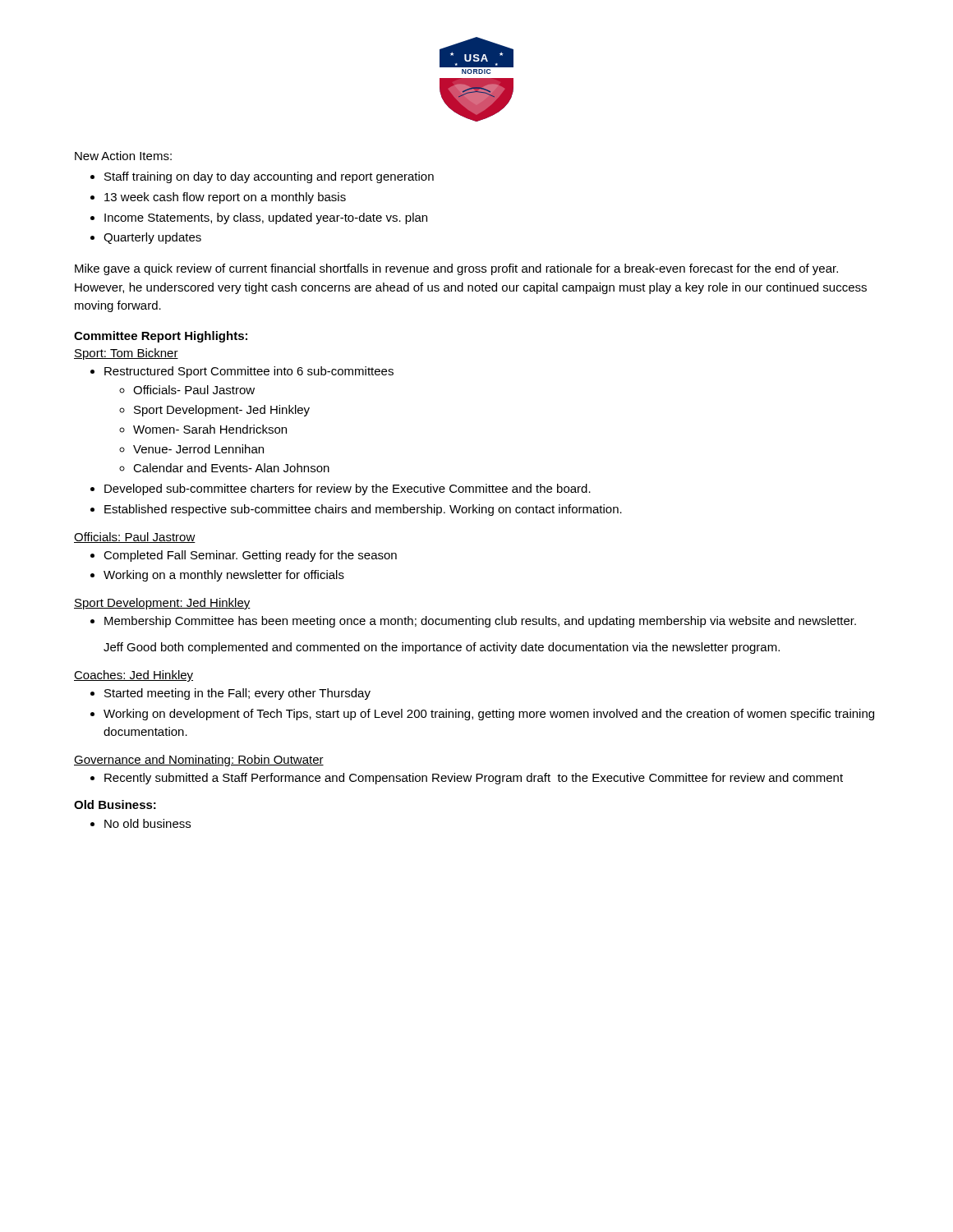This screenshot has width=953, height=1232.
Task: Find the text with the text "New Action Items:"
Action: (123, 156)
